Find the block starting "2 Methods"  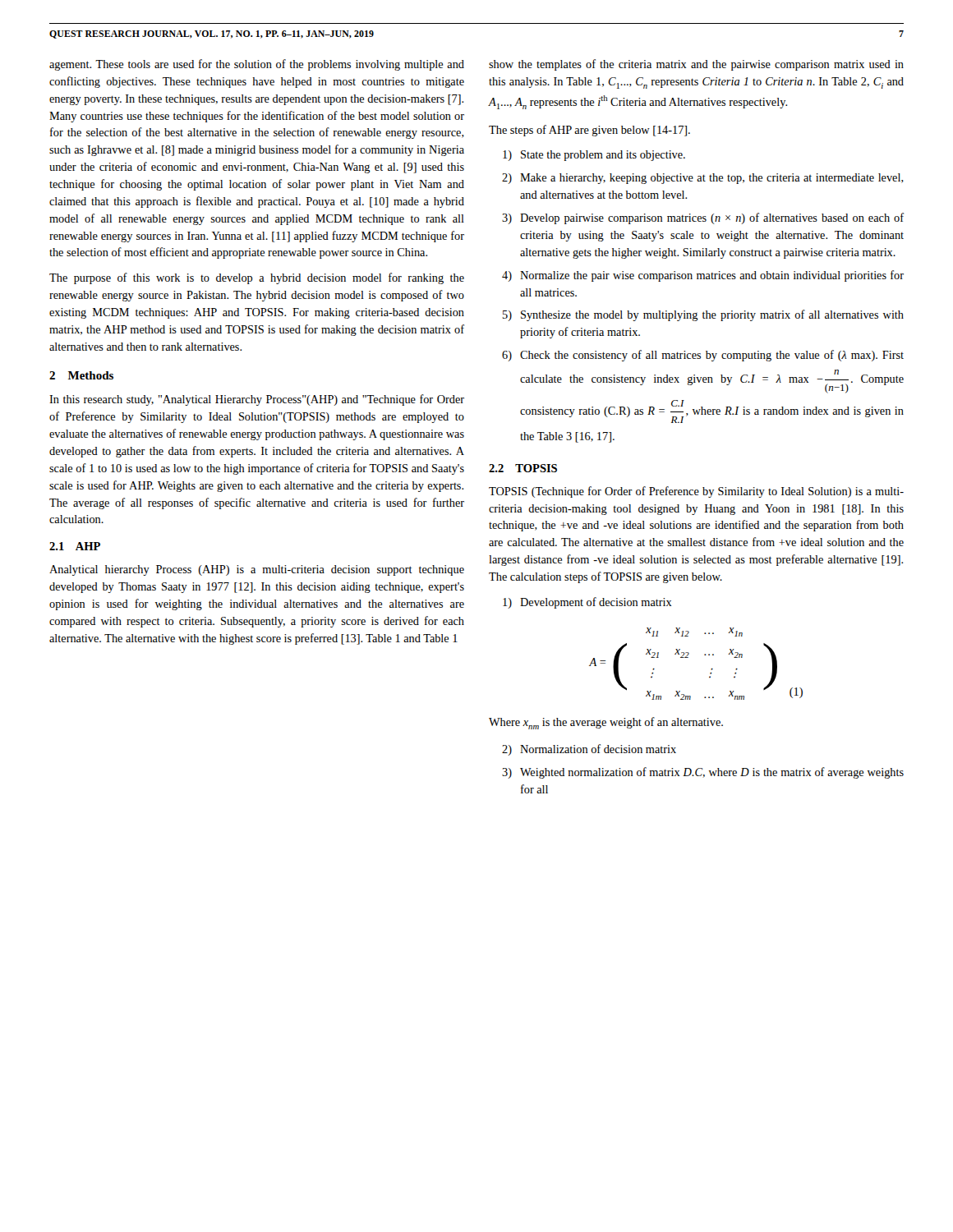click(x=81, y=375)
